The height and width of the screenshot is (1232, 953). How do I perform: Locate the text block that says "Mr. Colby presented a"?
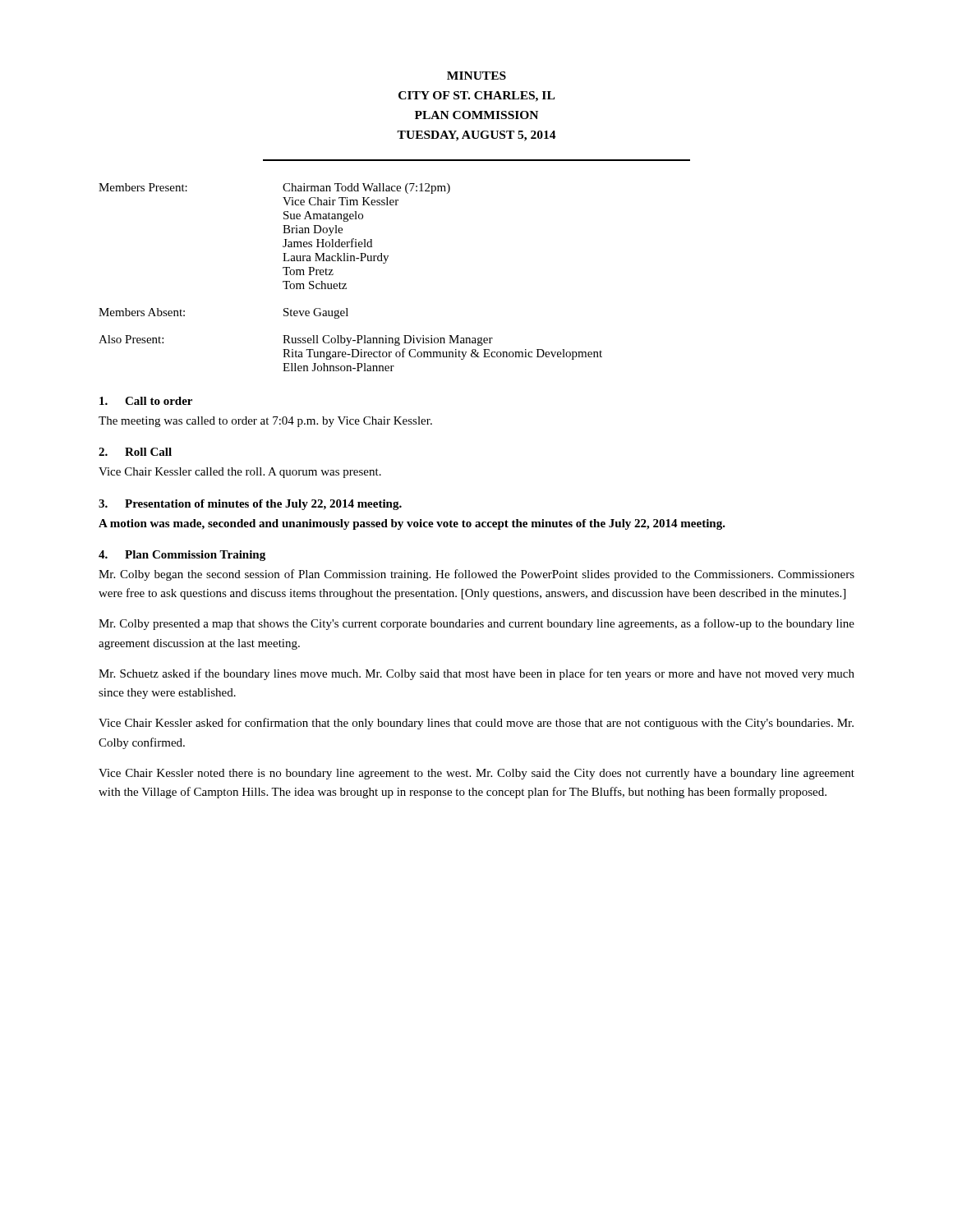(x=476, y=633)
